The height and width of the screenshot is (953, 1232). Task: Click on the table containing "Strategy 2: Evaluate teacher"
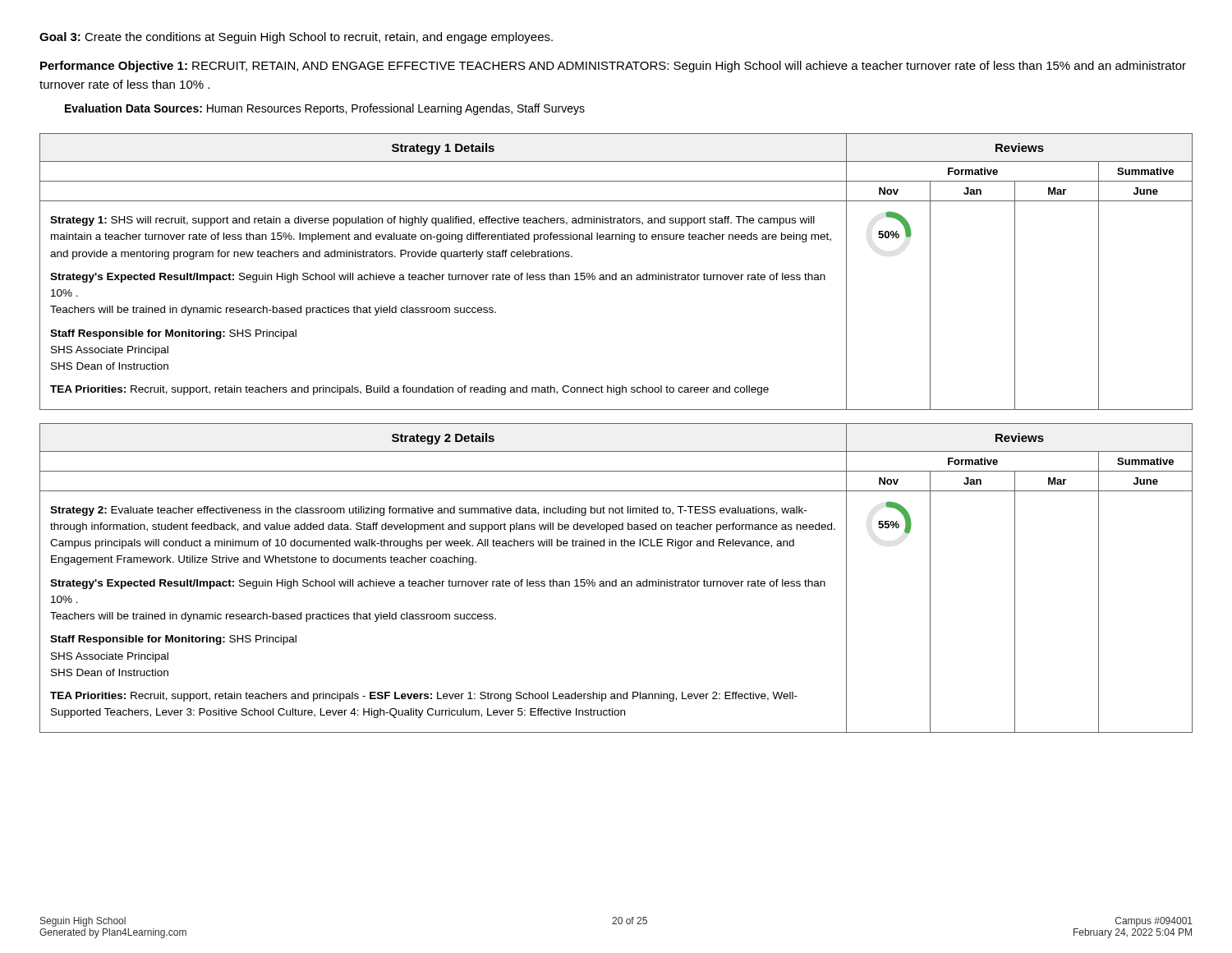(x=616, y=578)
